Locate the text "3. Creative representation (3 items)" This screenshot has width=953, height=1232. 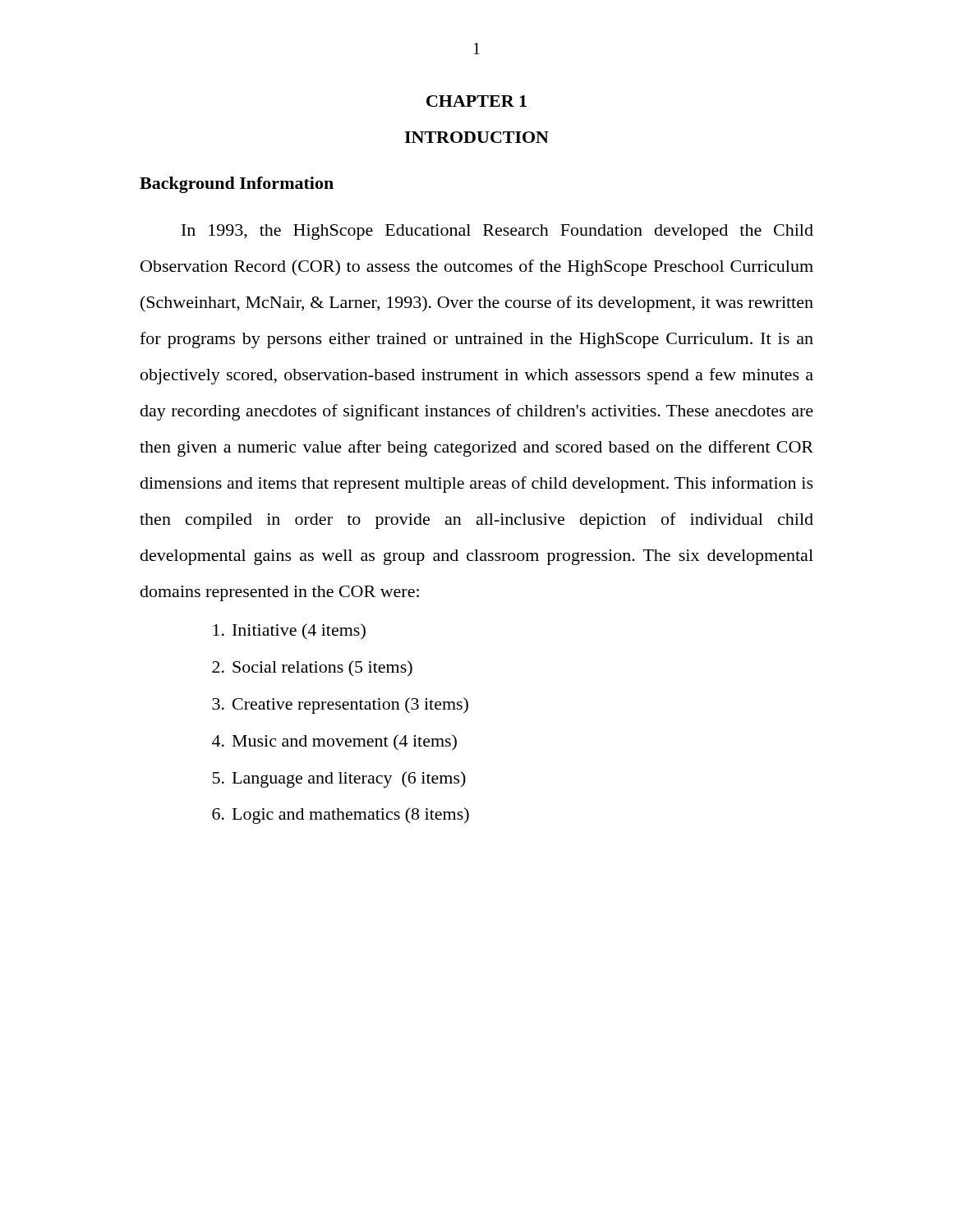pyautogui.click(x=337, y=704)
